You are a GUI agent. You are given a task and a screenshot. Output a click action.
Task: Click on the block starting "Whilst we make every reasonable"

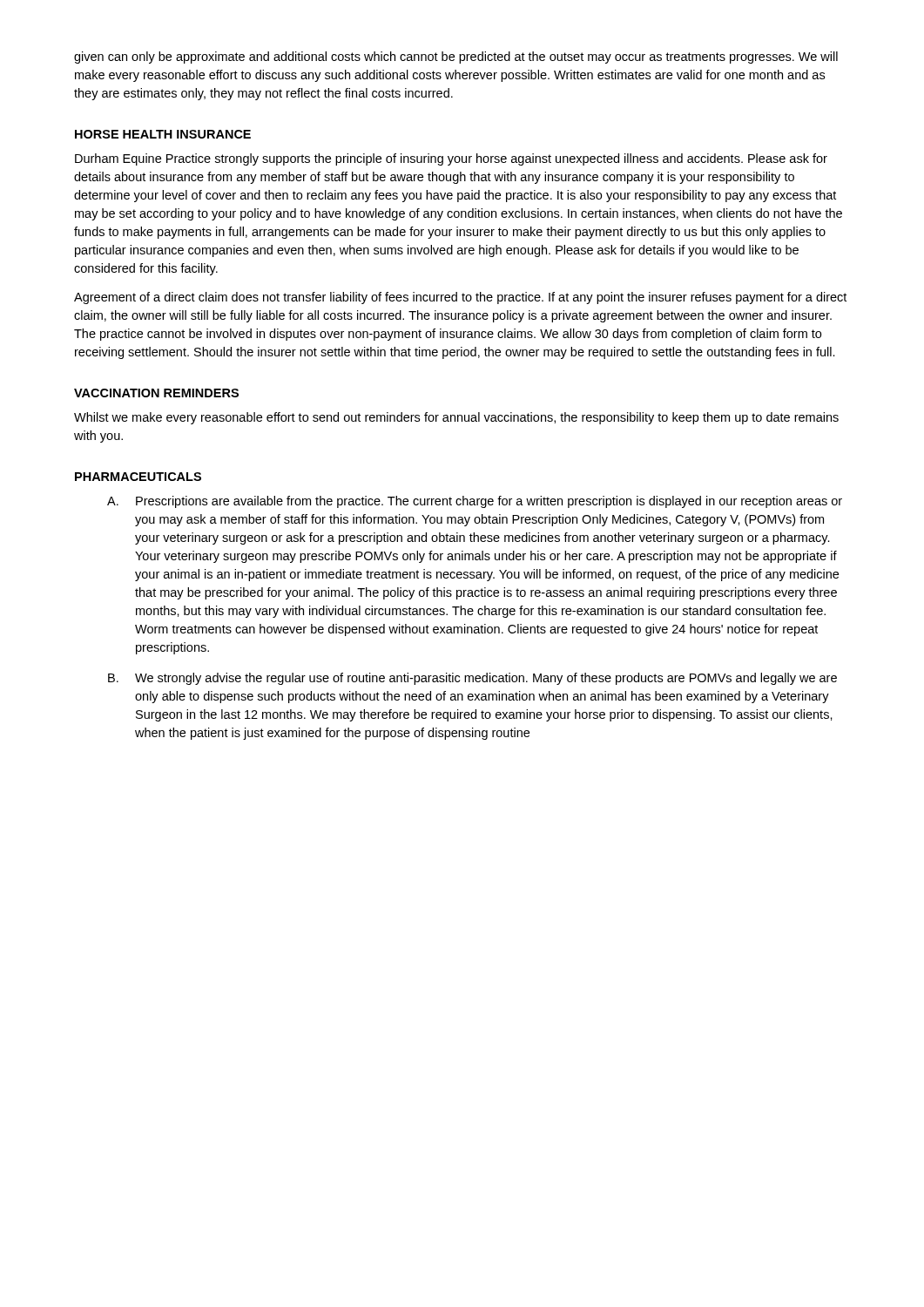(456, 427)
